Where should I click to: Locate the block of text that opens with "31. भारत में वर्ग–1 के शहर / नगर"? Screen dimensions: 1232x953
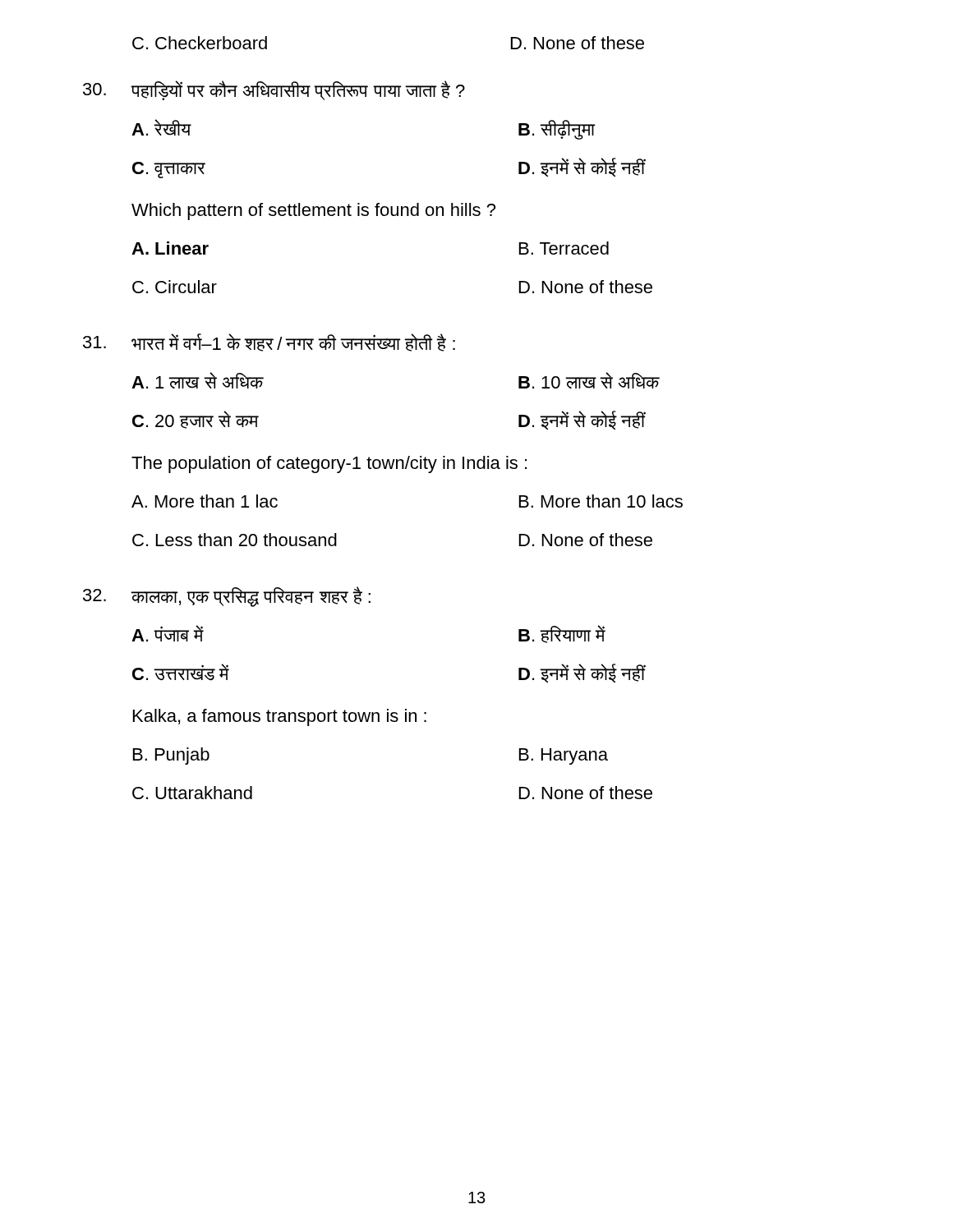point(485,449)
